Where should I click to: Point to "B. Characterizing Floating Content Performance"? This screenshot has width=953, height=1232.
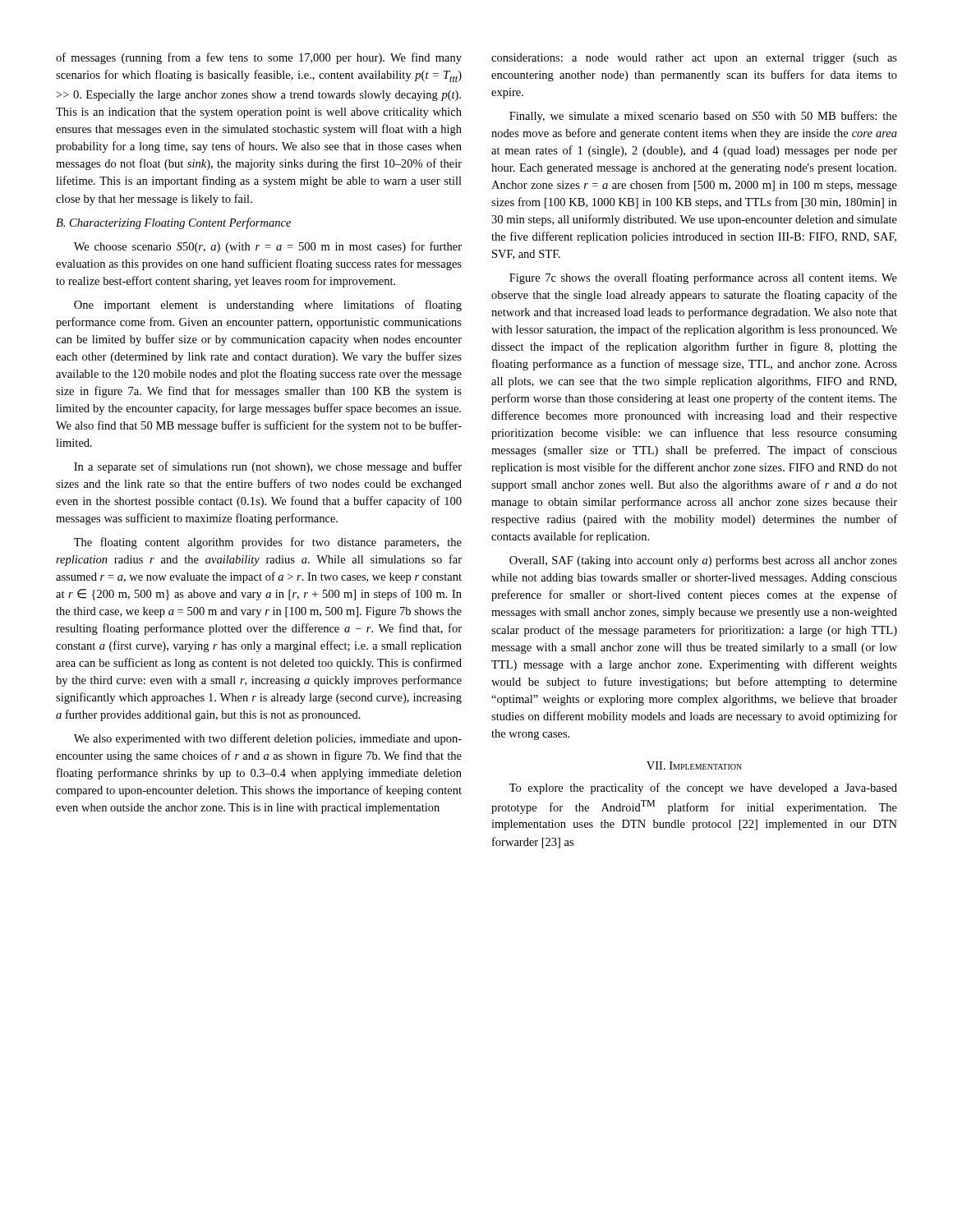tap(259, 223)
